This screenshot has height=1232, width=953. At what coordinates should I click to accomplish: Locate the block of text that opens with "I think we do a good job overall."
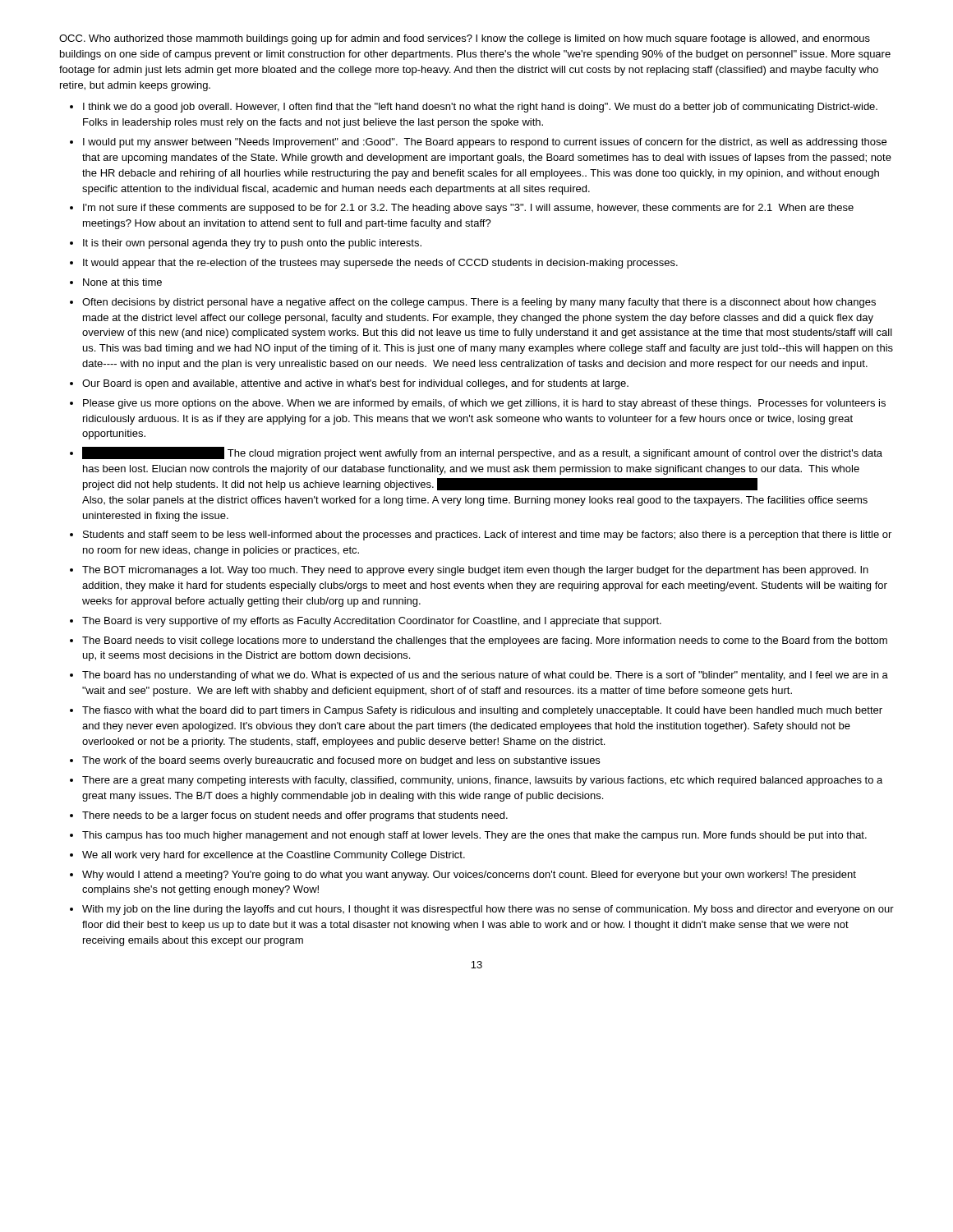point(480,114)
